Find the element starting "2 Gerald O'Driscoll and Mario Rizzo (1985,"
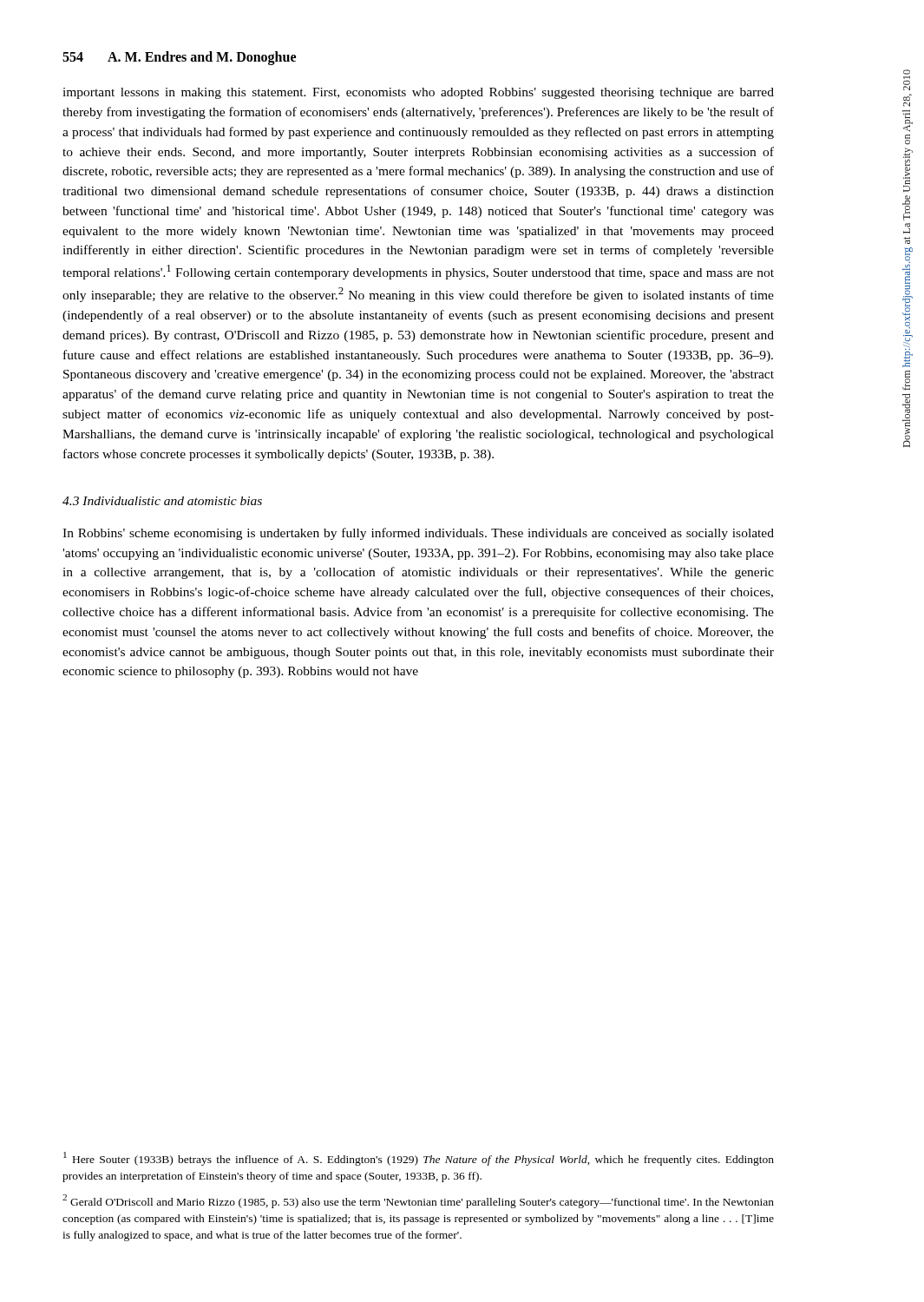This screenshot has height=1302, width=924. [418, 1217]
